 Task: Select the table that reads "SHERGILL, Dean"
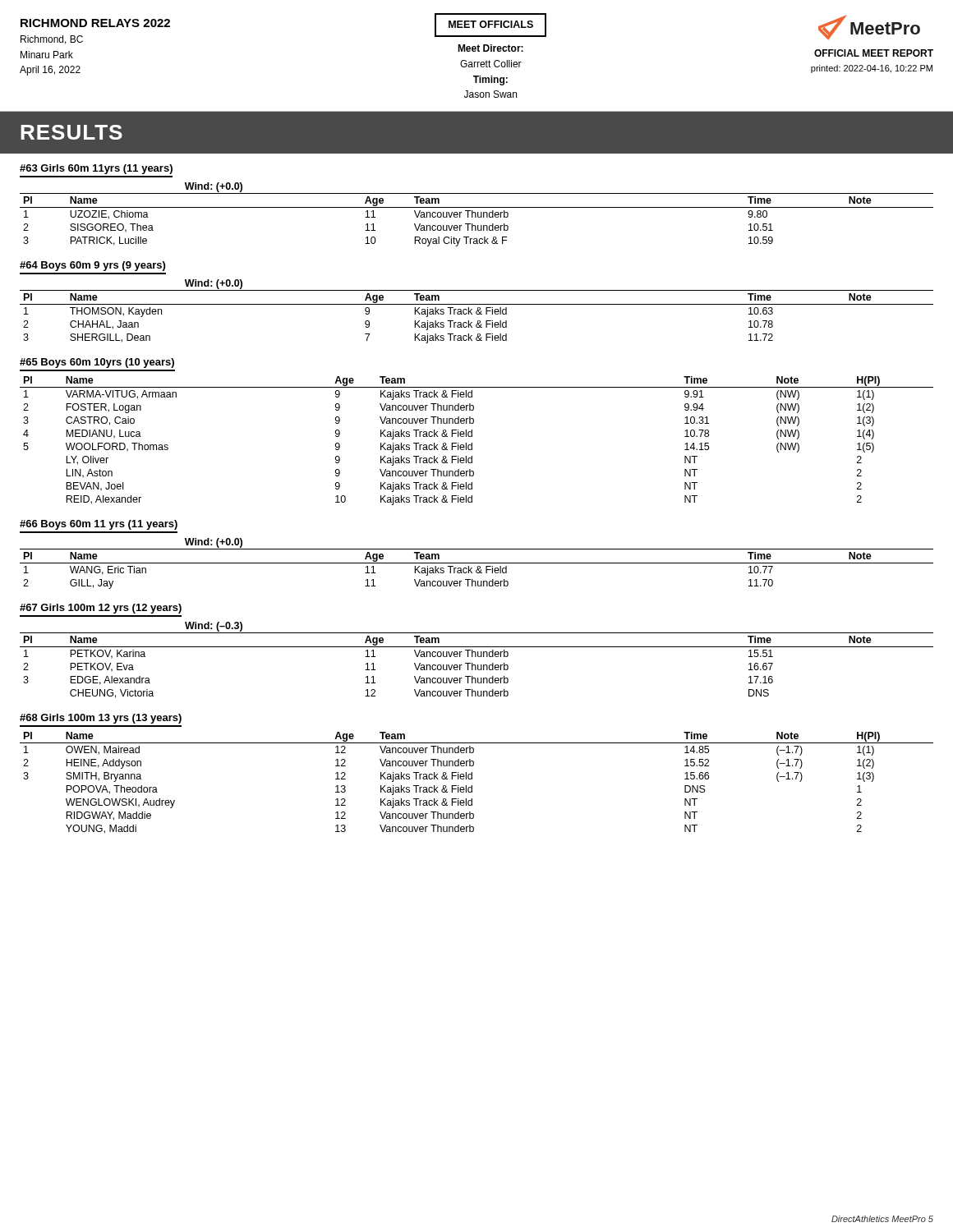[x=476, y=310]
